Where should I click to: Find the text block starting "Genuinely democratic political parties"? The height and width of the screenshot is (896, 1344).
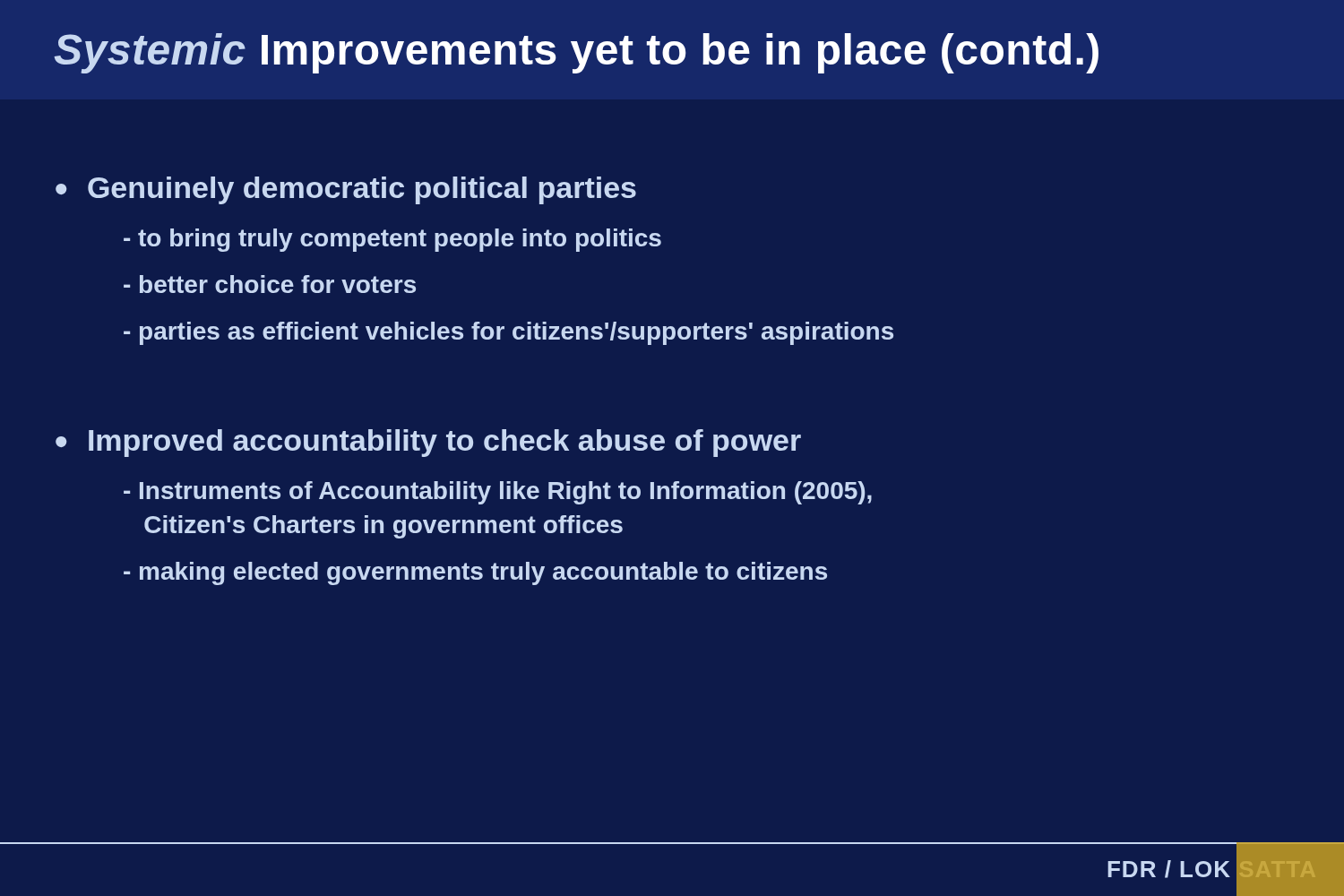pyautogui.click(x=362, y=187)
